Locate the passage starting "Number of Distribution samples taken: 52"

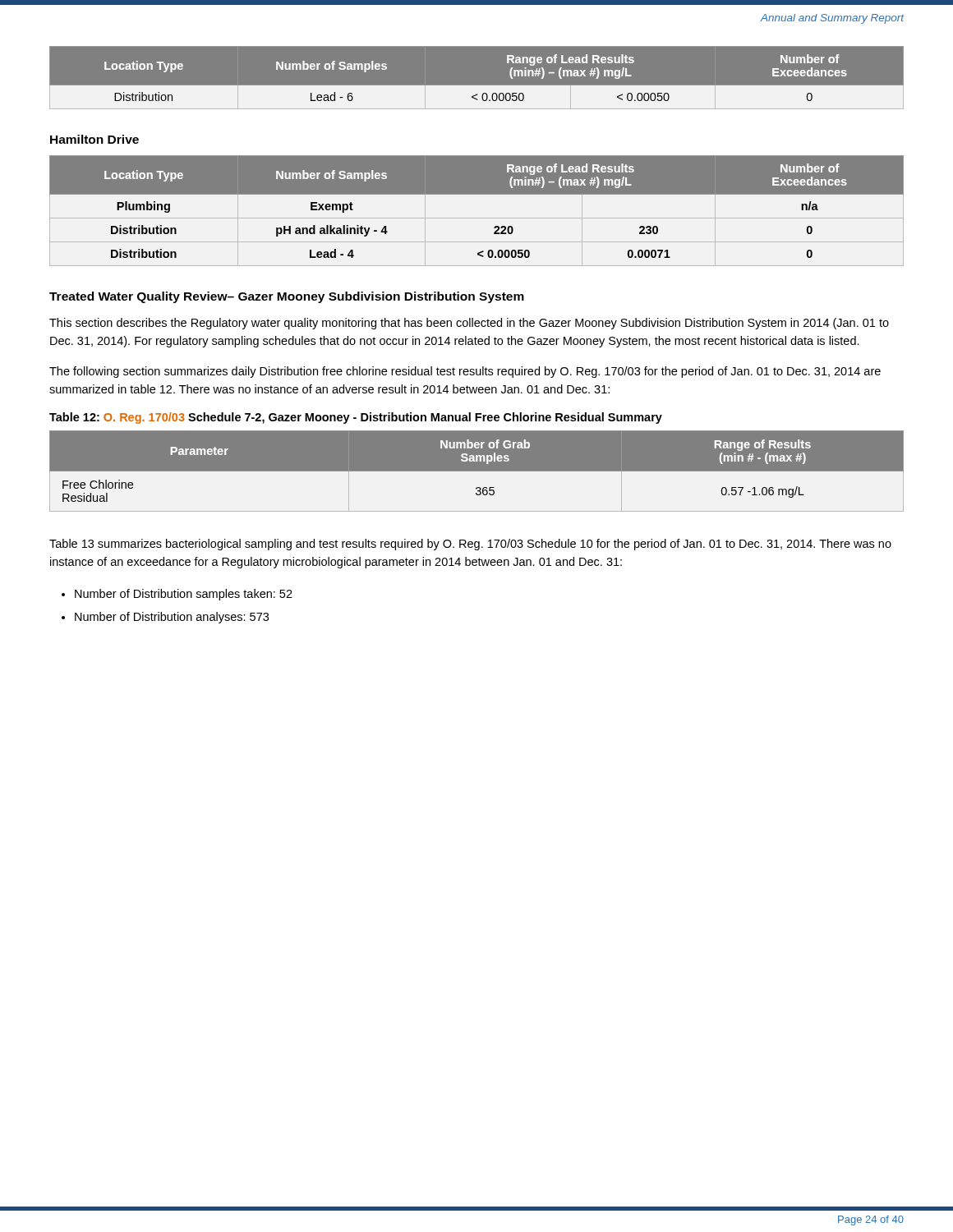183,594
